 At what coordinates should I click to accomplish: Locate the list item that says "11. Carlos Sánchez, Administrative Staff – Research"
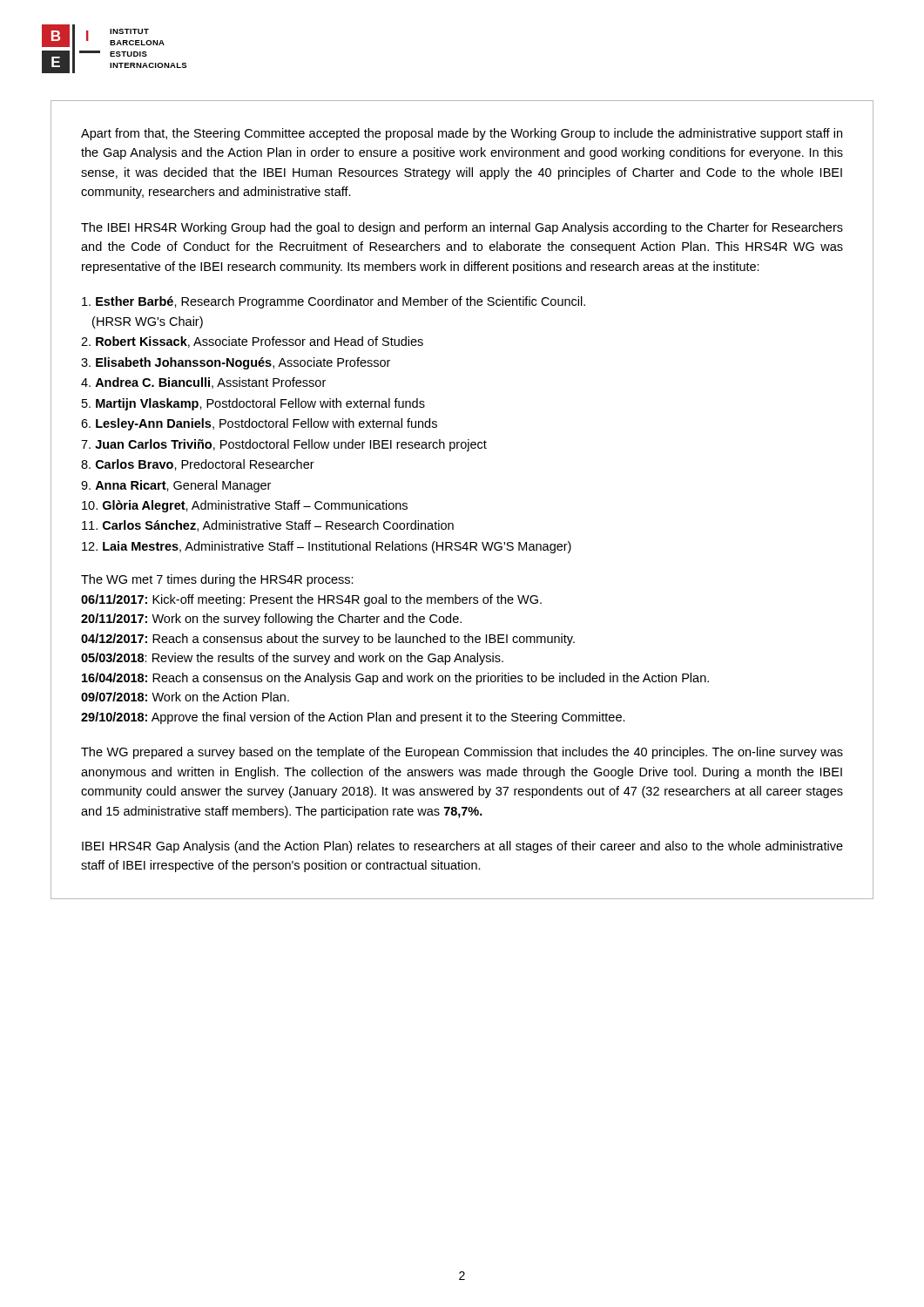point(268,526)
